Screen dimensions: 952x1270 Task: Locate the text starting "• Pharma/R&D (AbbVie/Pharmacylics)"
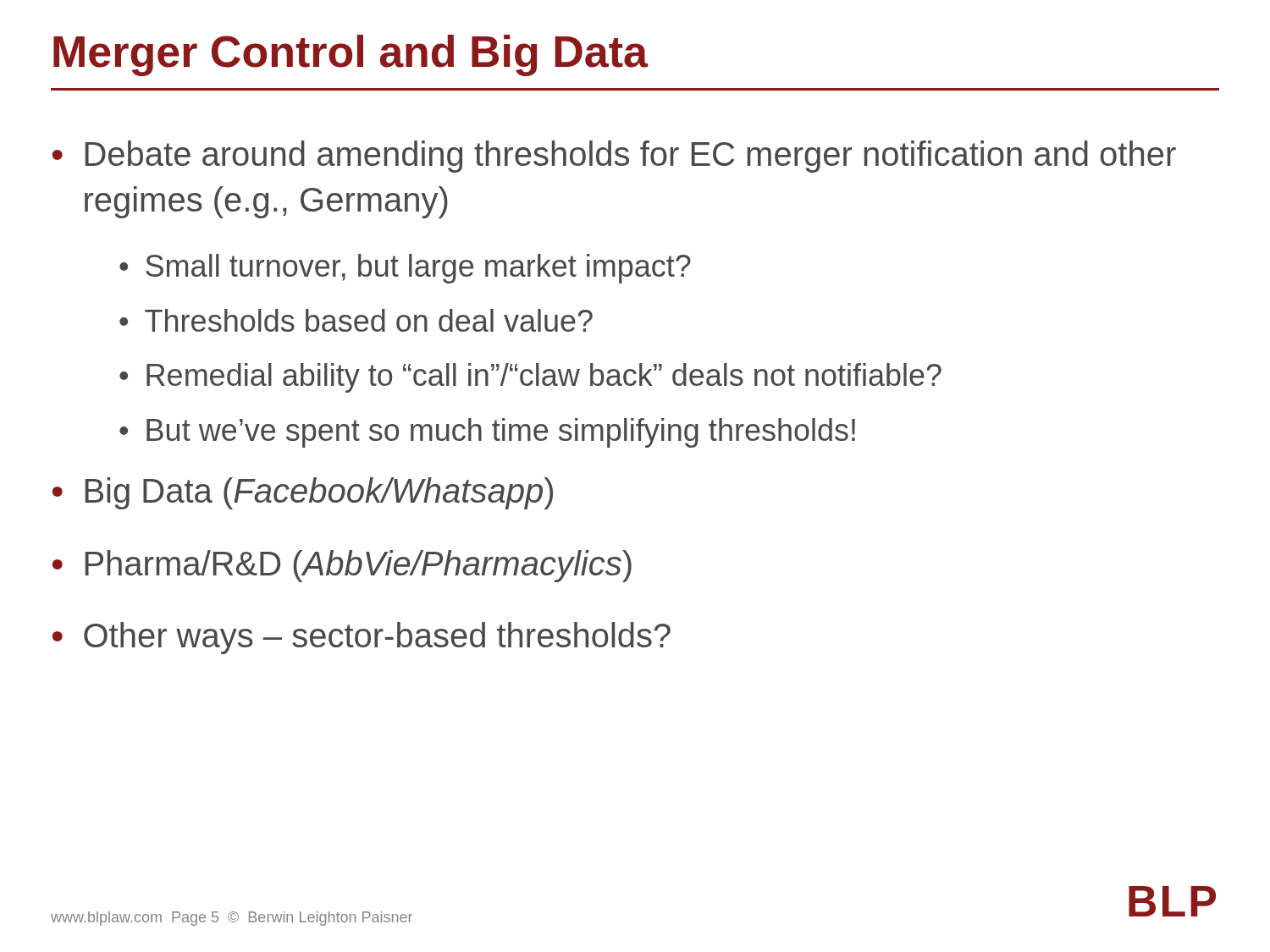click(x=342, y=565)
